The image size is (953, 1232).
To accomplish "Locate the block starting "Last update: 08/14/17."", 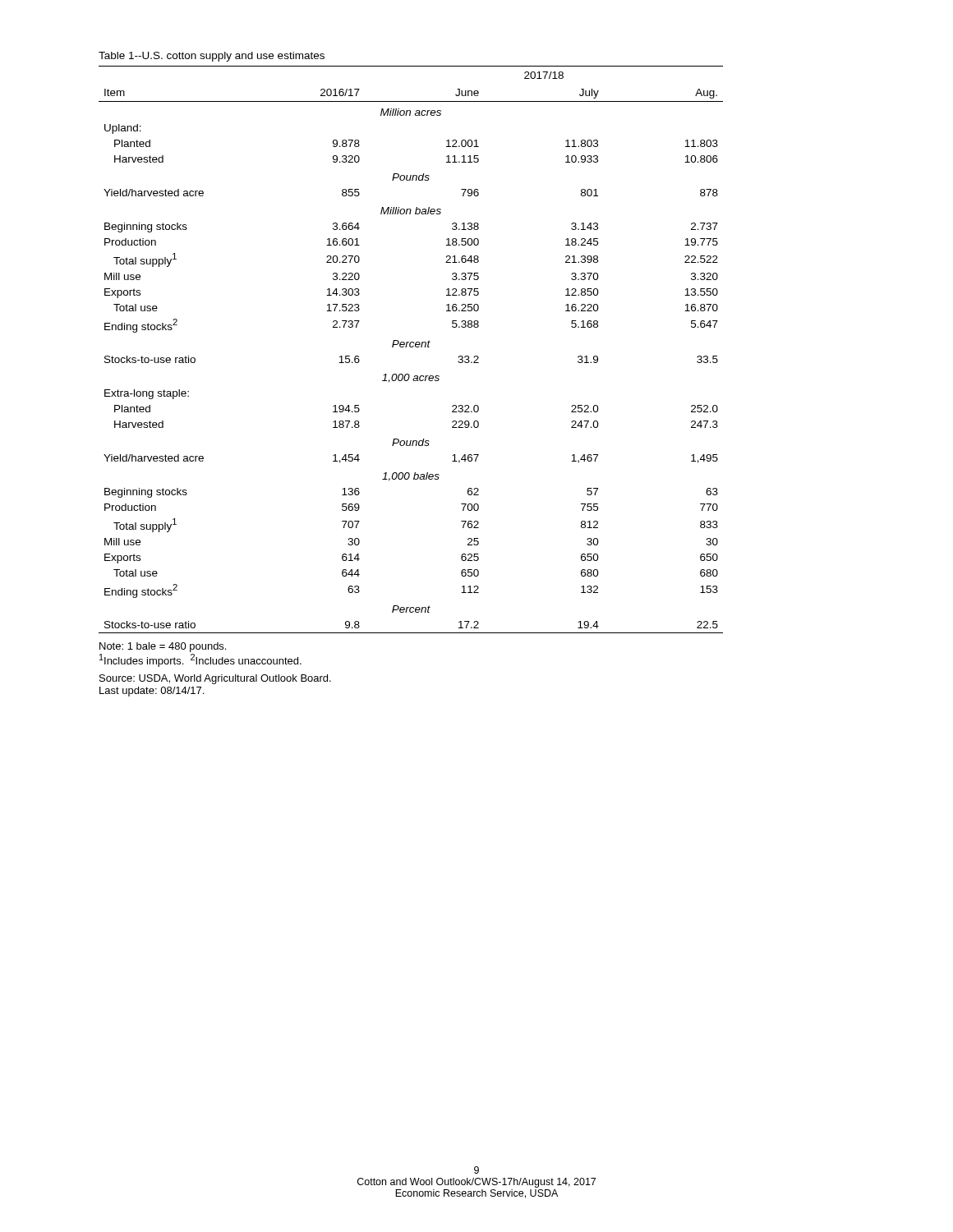I will tap(152, 691).
